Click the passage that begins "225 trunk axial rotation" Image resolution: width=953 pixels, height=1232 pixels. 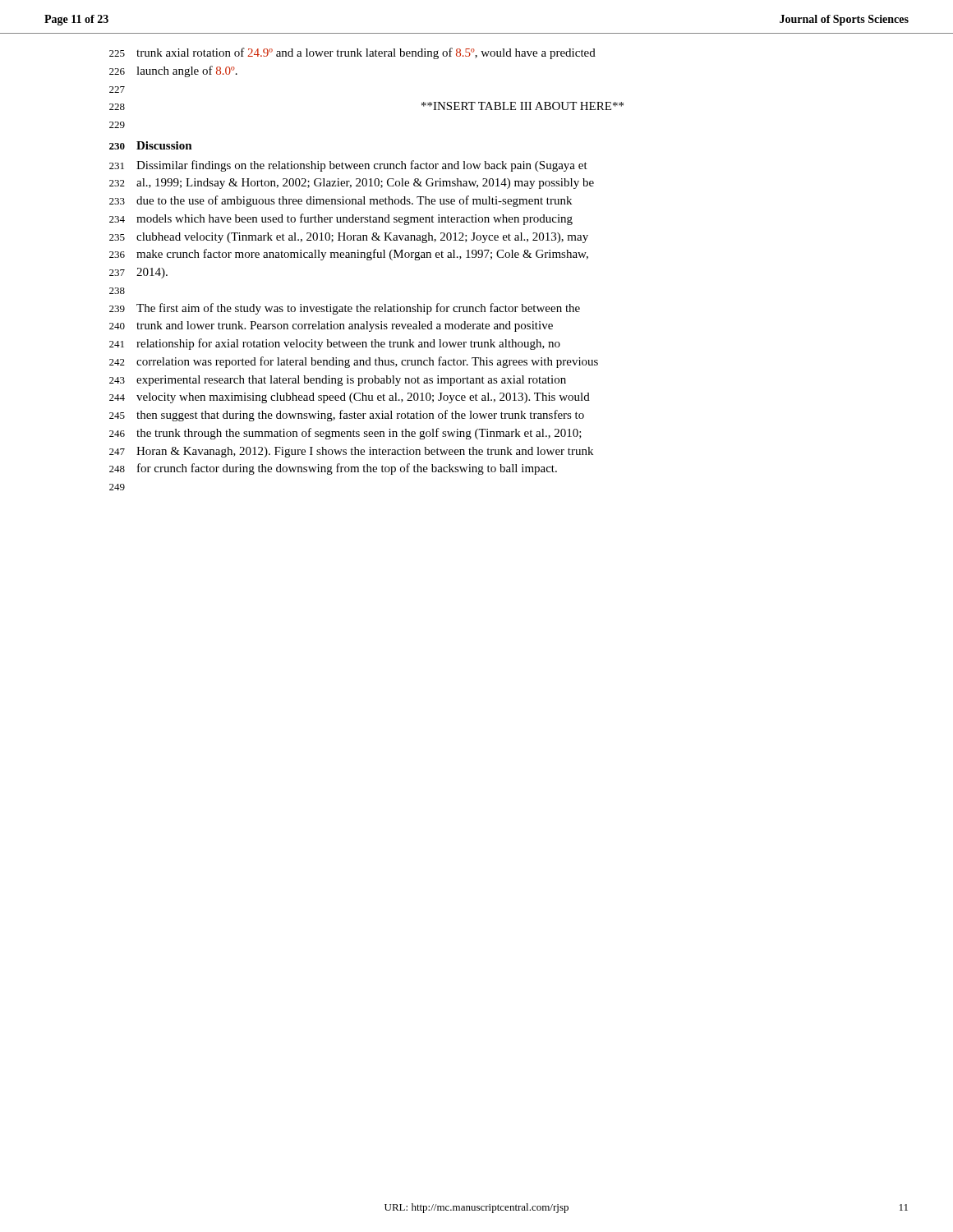tap(499, 53)
